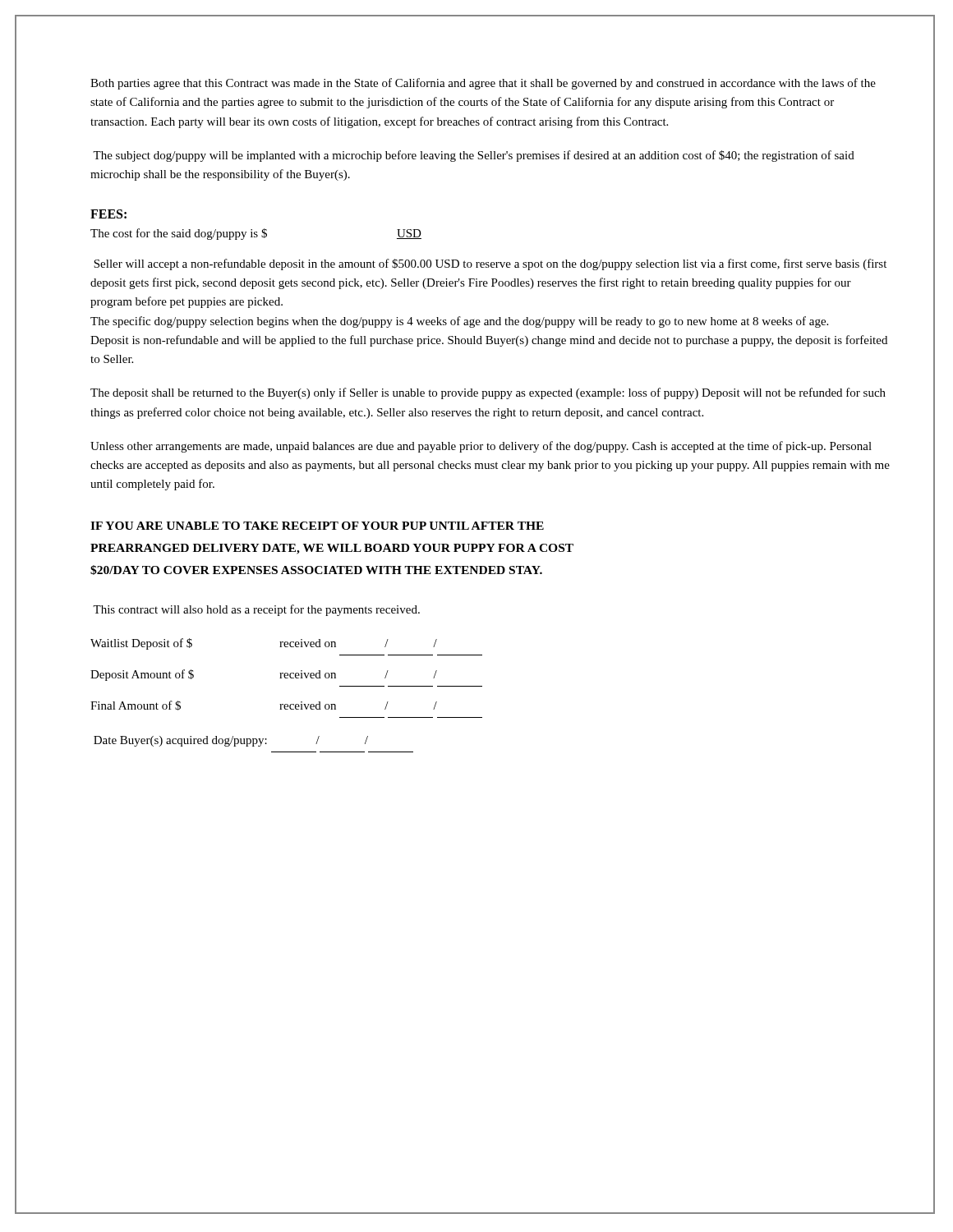Find the text containing "Waitlist Deposit of $ received on / /"

[286, 647]
